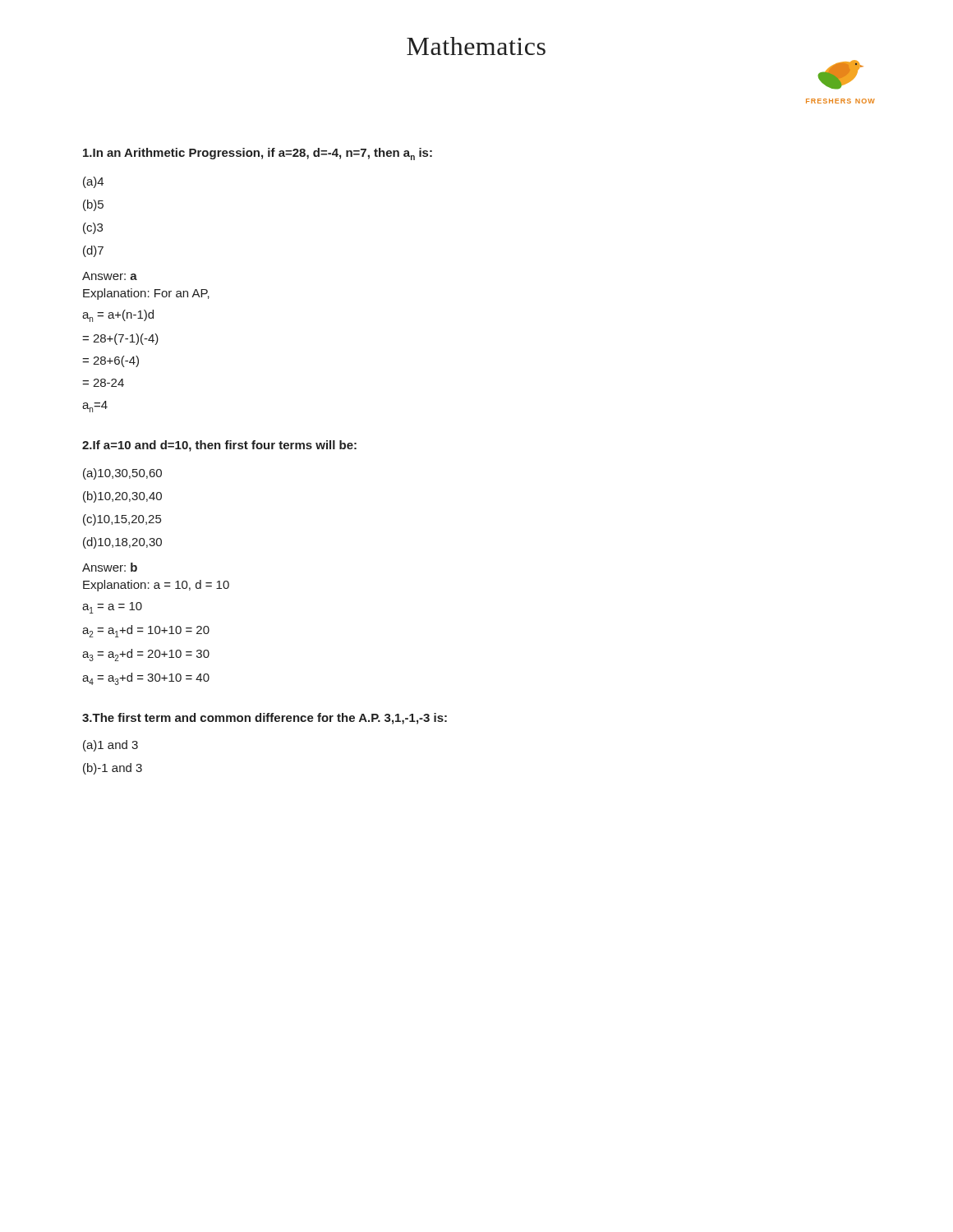This screenshot has height=1232, width=953.
Task: Point to the element starting "= 28+6(-4)"
Action: [x=111, y=360]
